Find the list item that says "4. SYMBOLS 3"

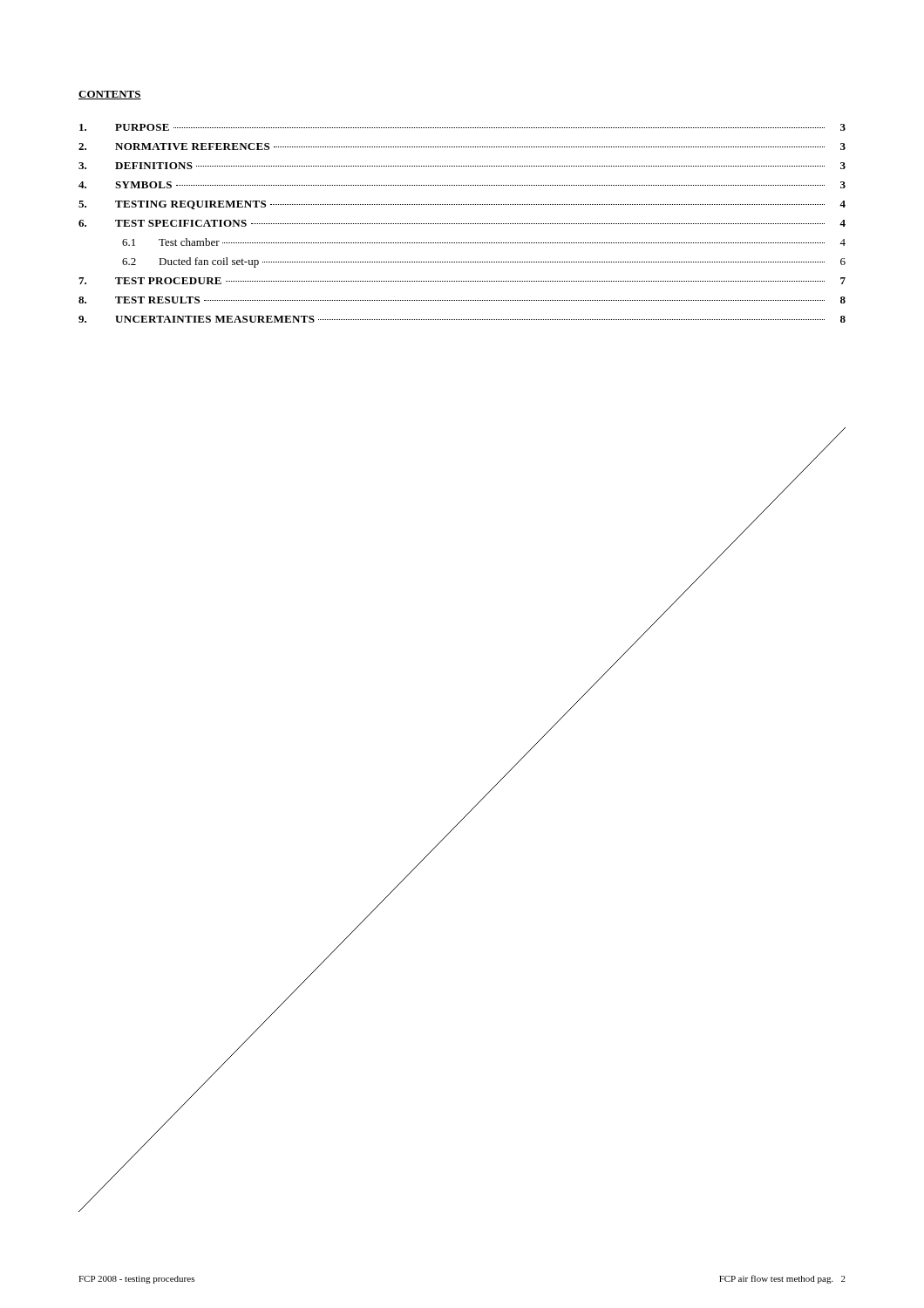point(462,185)
